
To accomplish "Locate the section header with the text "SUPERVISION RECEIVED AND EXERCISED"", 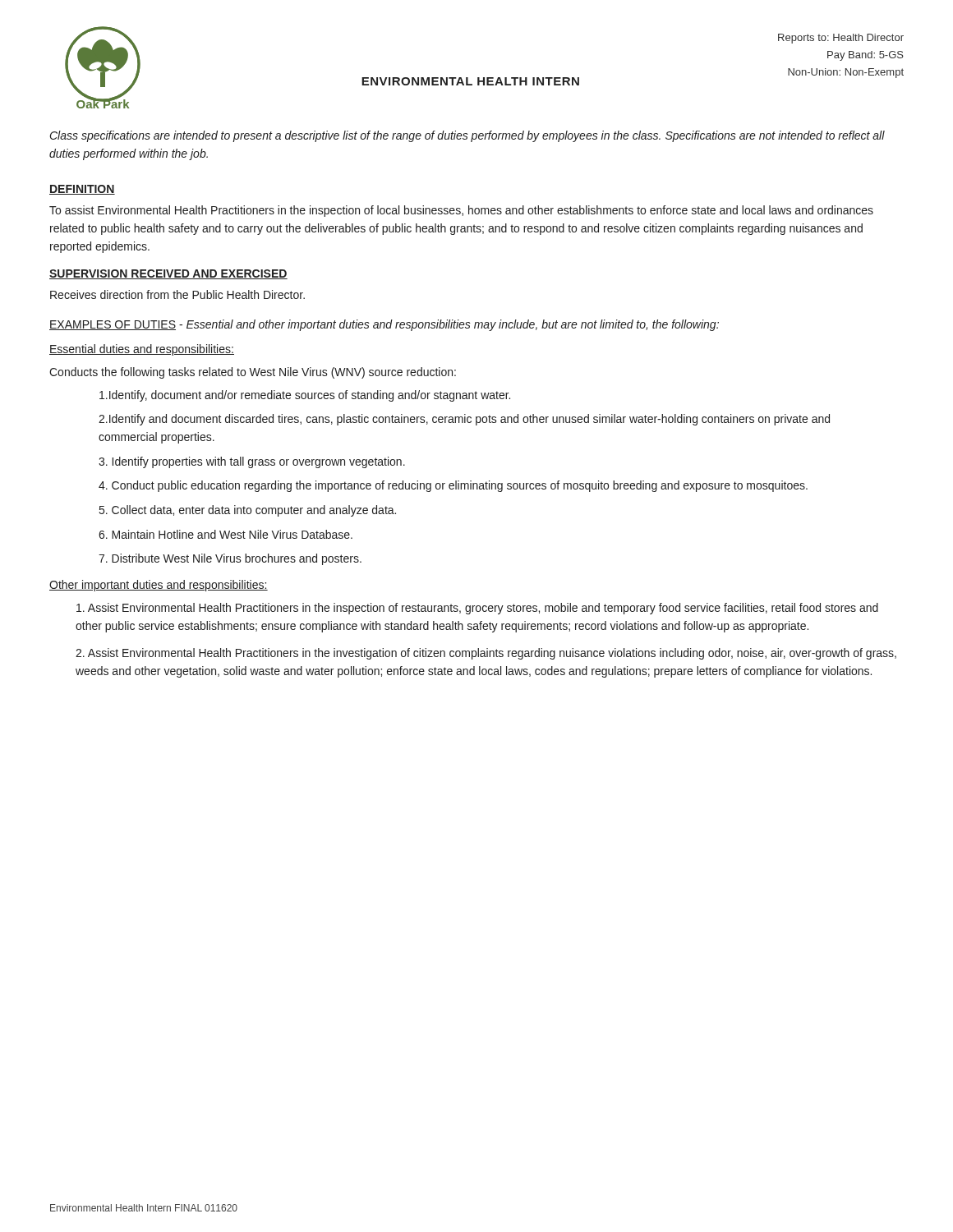I will [168, 274].
